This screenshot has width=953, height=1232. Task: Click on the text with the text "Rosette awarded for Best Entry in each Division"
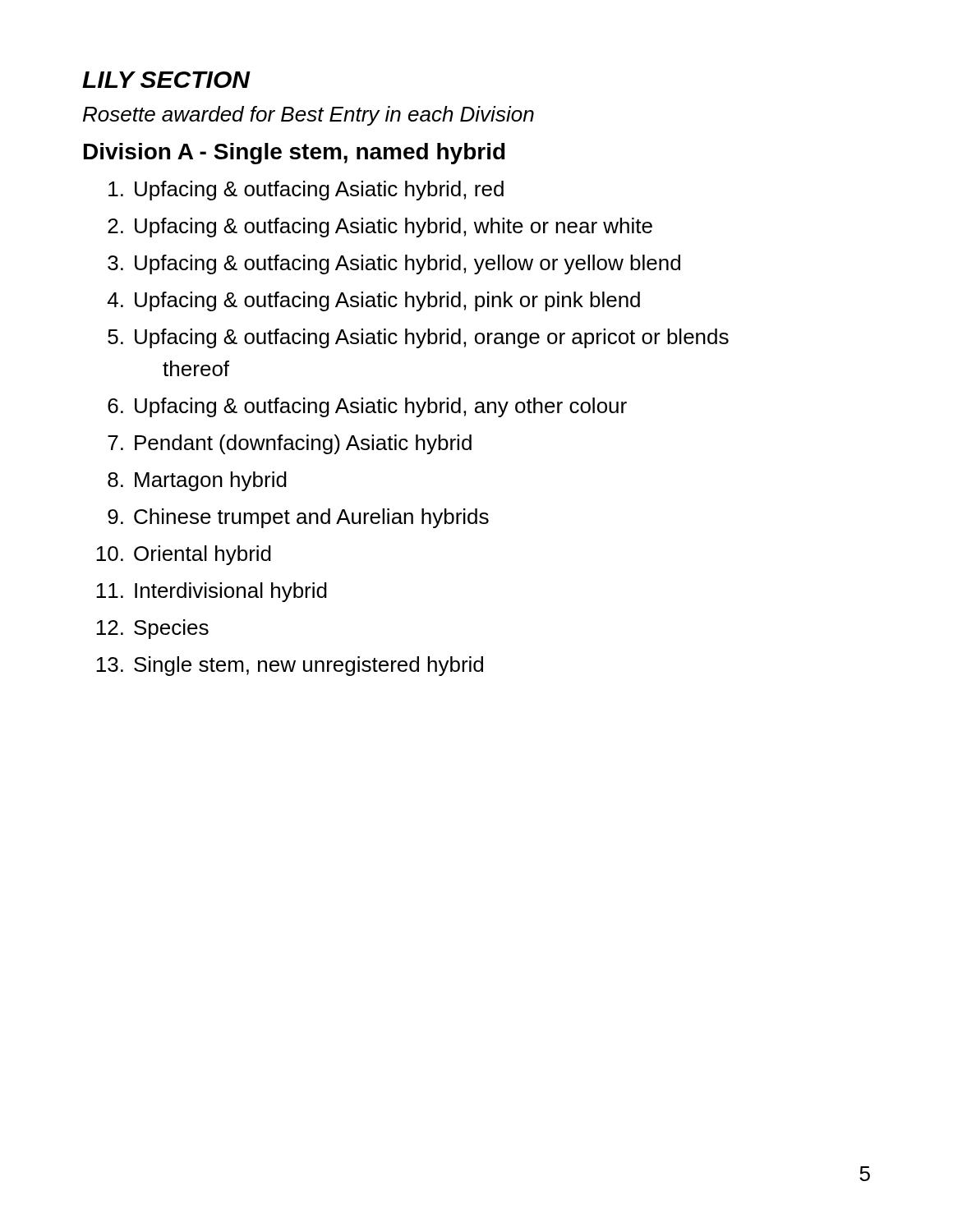[308, 114]
